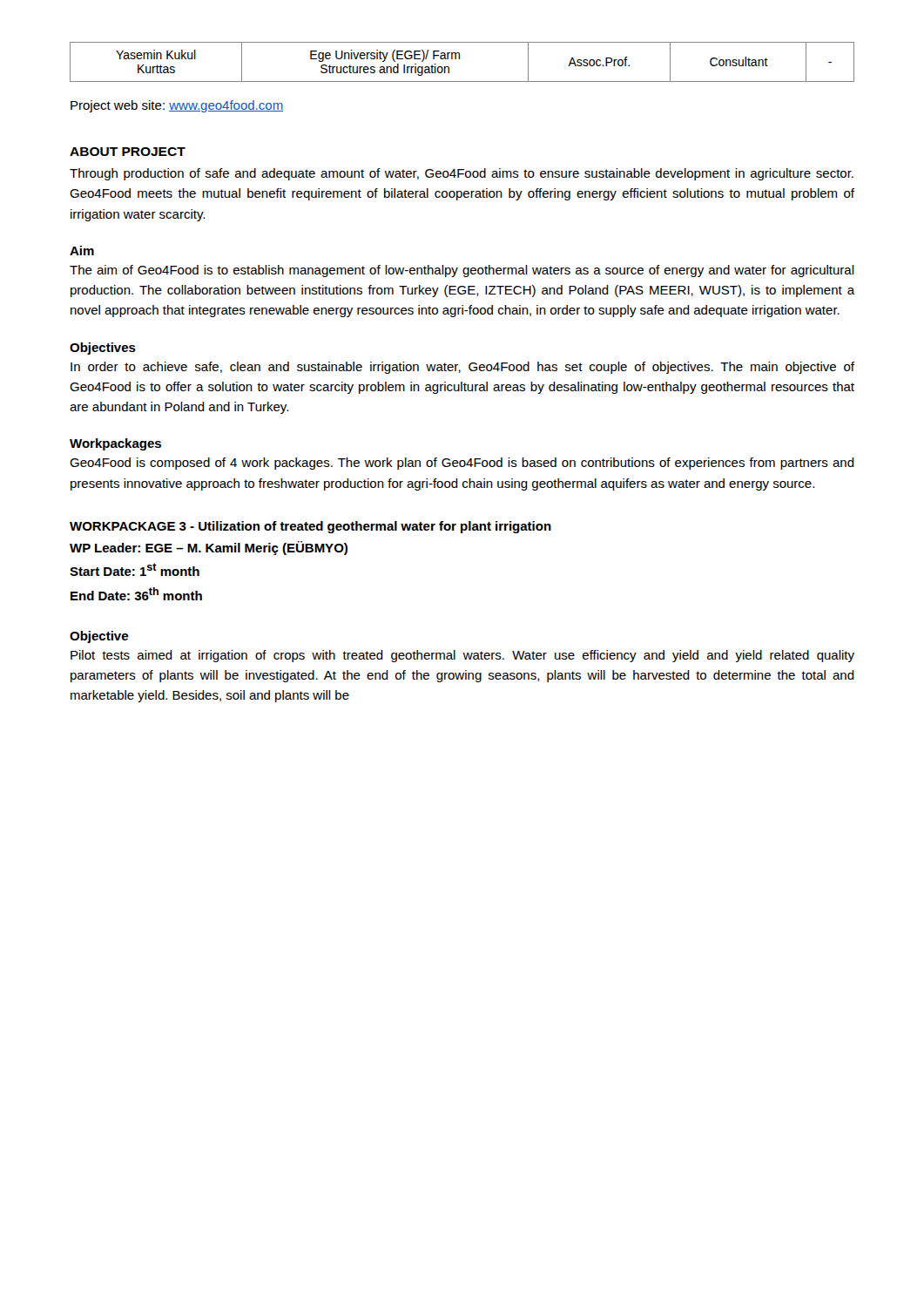Click on the text block that reads "The aim of Geo4Food is to"
Viewport: 924px width, 1307px height.
coord(462,290)
